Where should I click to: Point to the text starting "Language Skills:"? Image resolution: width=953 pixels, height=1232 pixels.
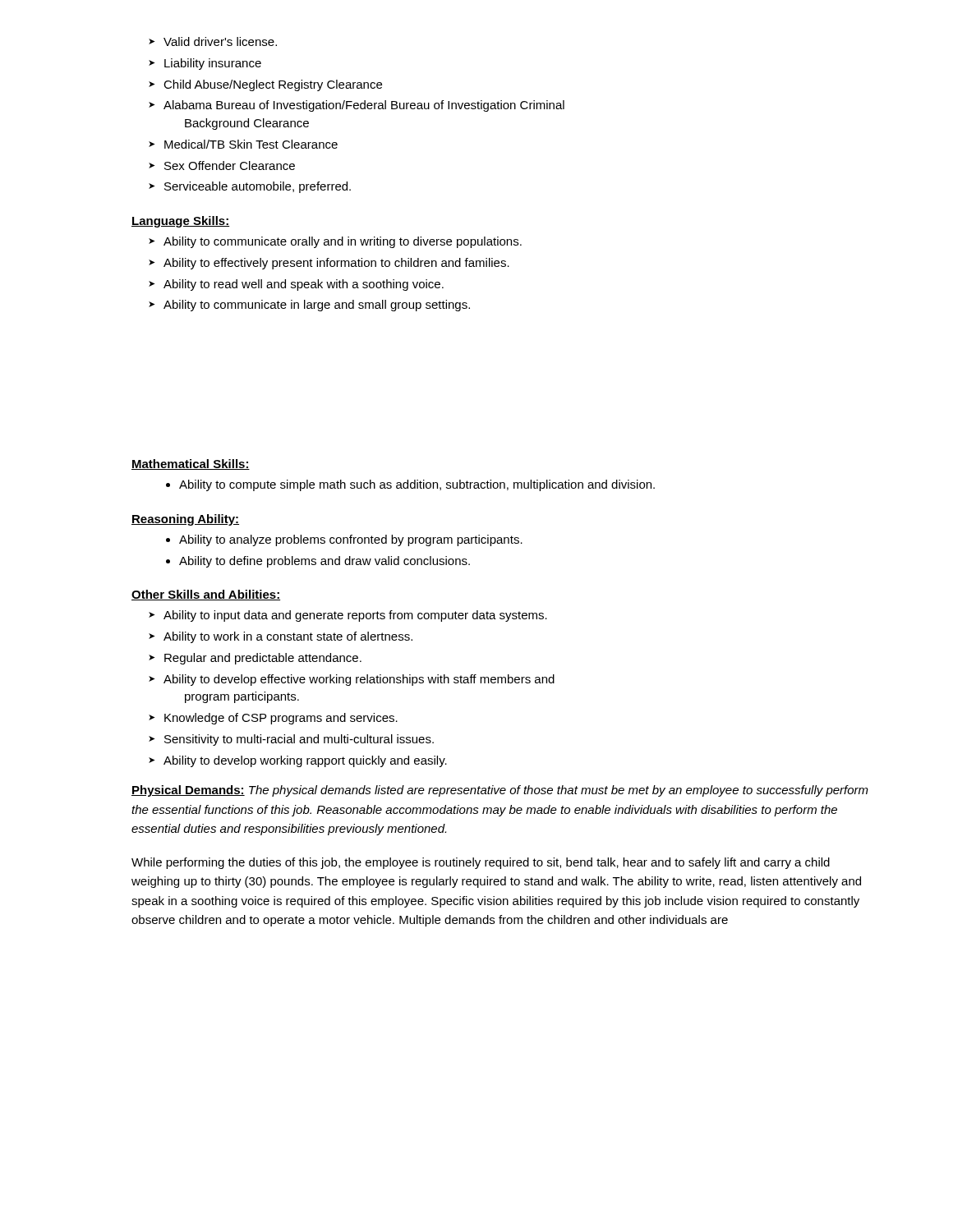(180, 221)
